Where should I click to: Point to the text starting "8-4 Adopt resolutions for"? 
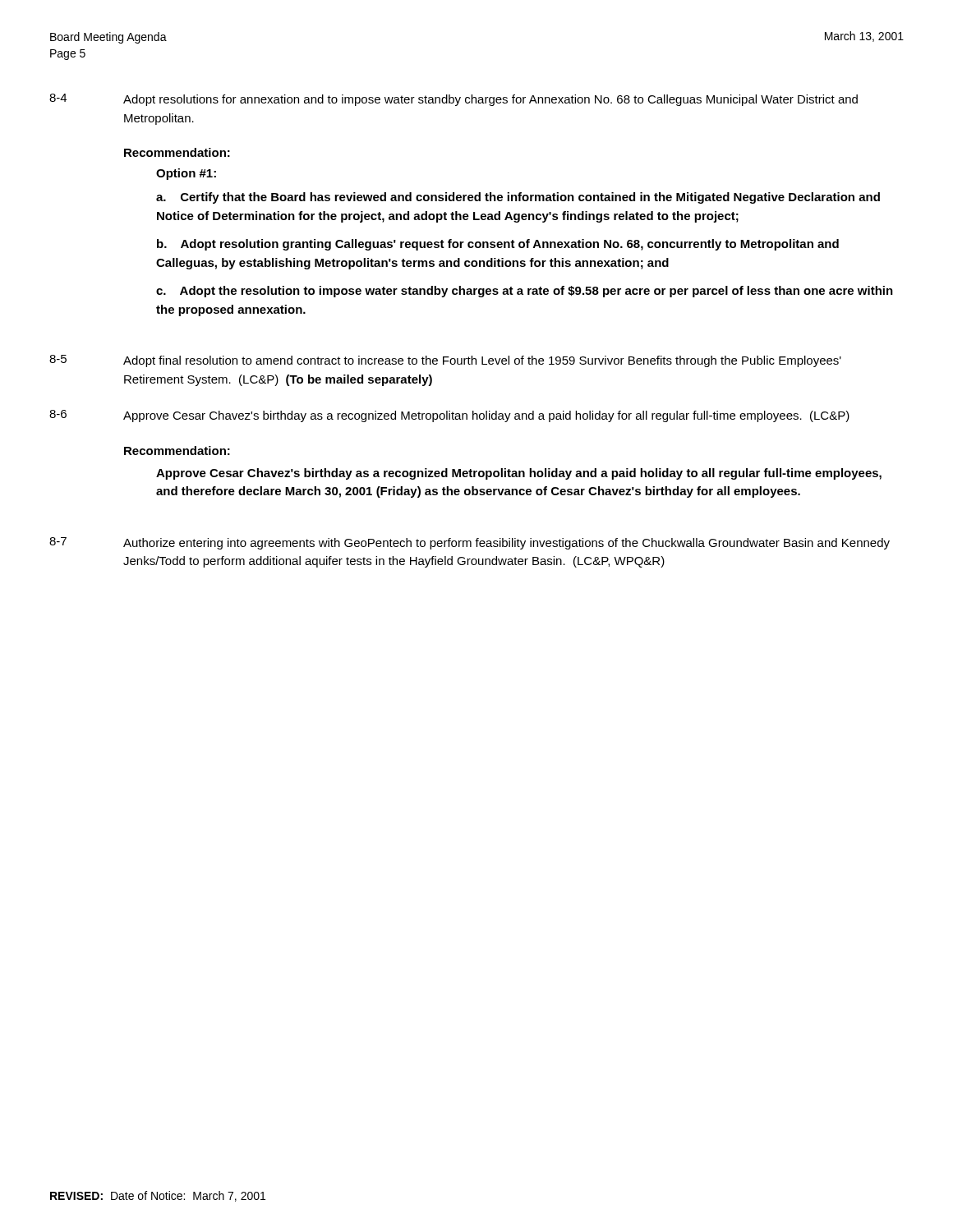pos(476,109)
